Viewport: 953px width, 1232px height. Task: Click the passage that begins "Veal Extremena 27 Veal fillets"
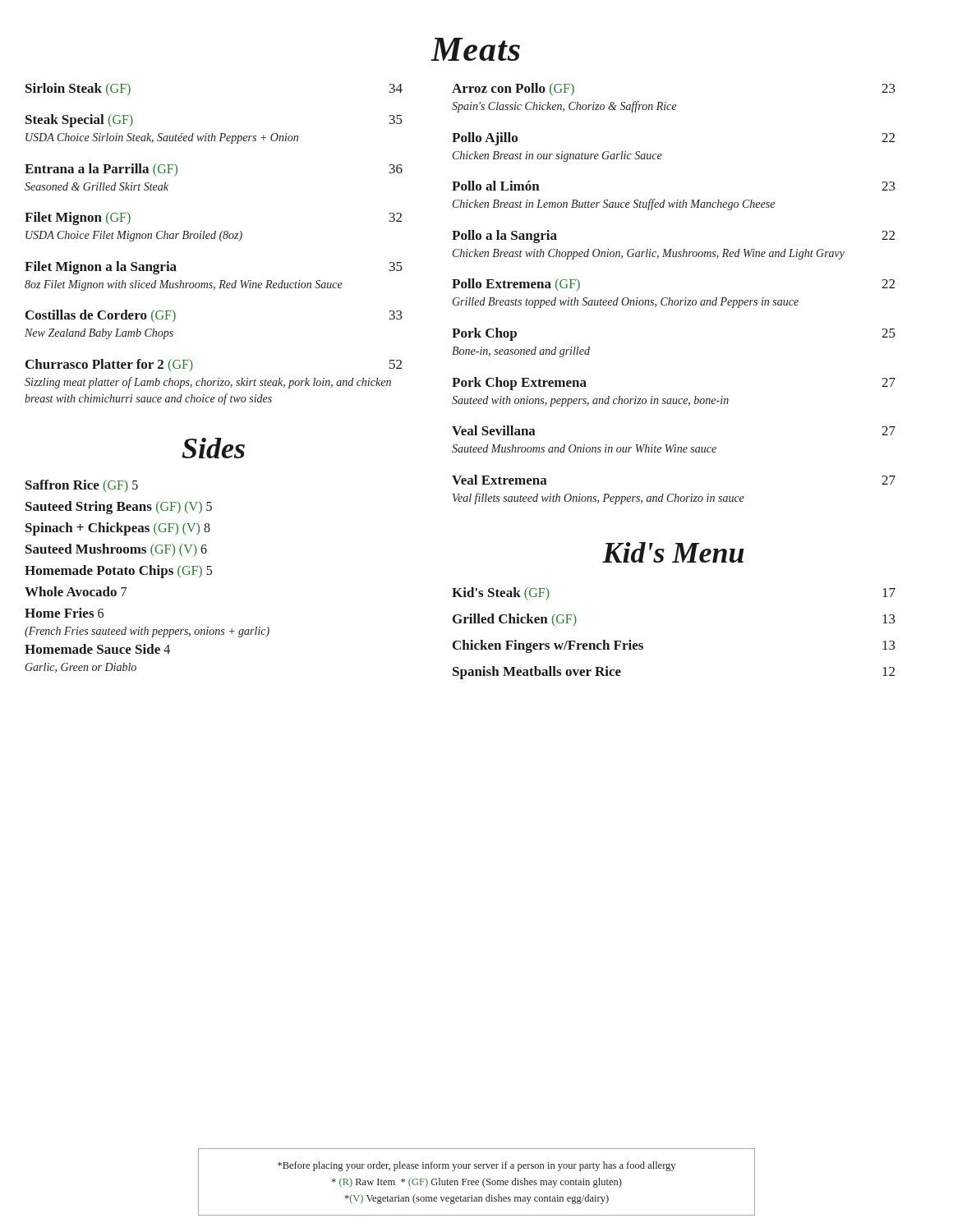point(674,489)
